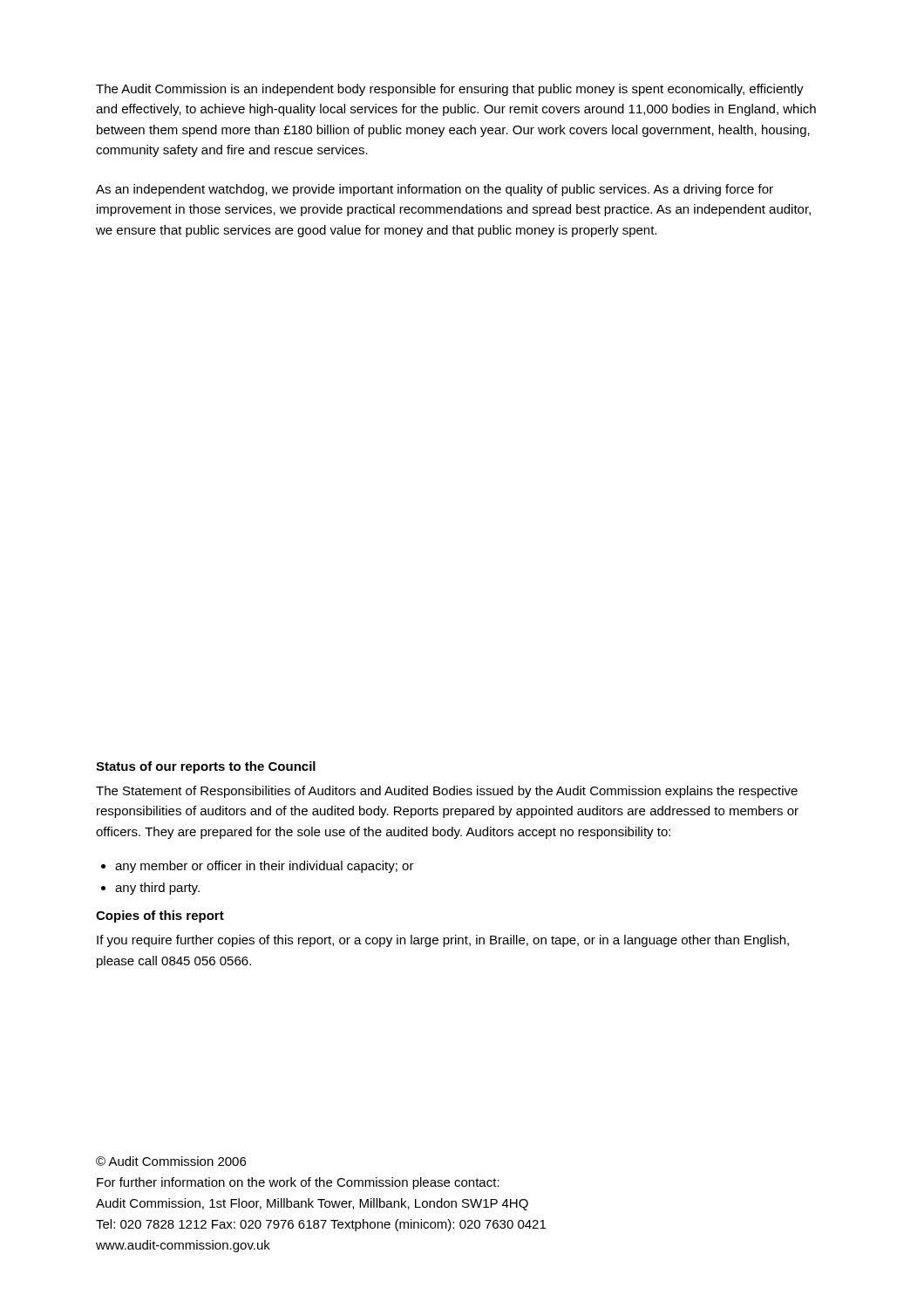Locate the block of text that opens with "The Statement of Responsibilities of Auditors and"
Image resolution: width=924 pixels, height=1308 pixels.
447,811
